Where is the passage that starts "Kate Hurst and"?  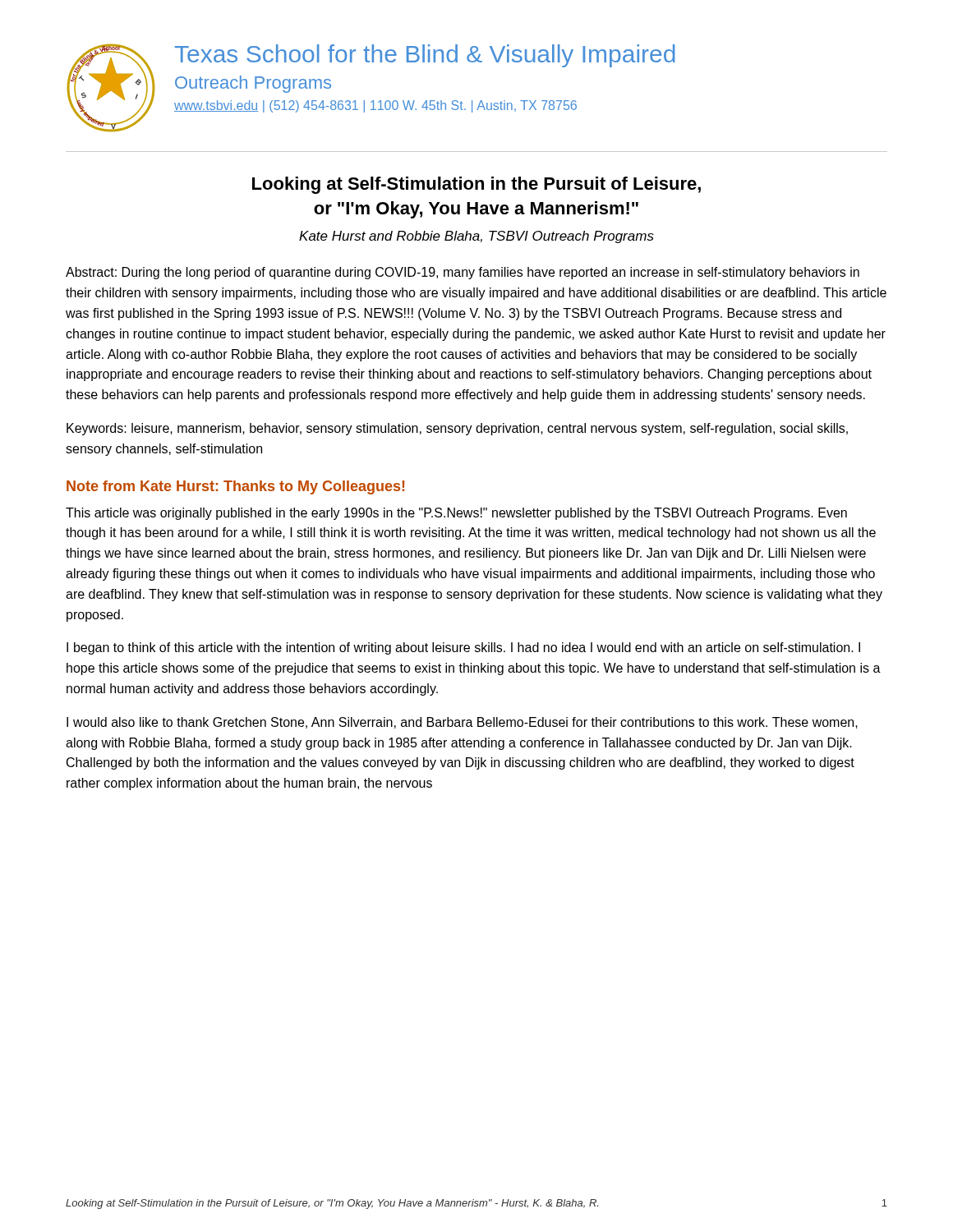click(476, 236)
